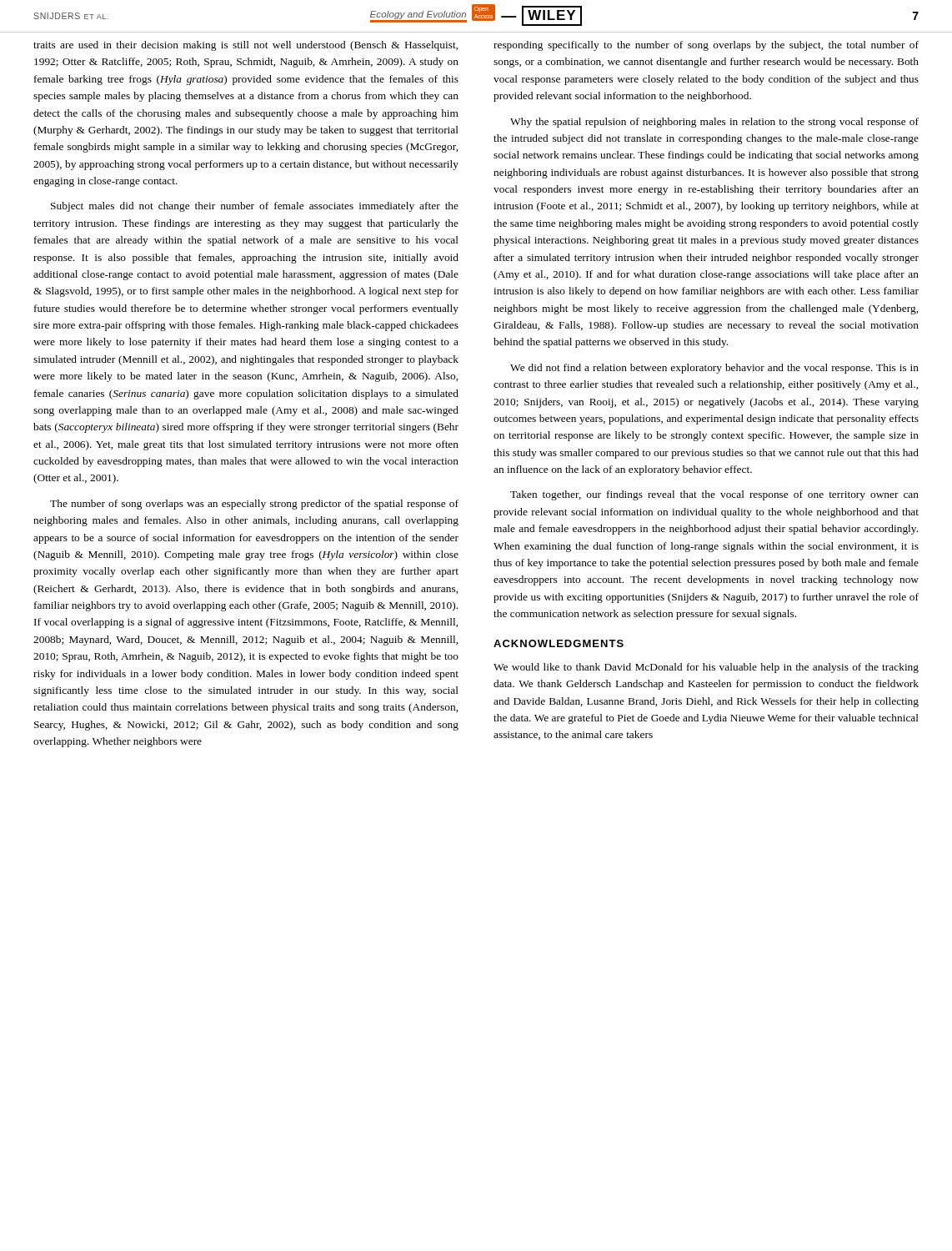Locate the passage starting "Subject males did not change"
This screenshot has width=952, height=1251.
tap(246, 342)
